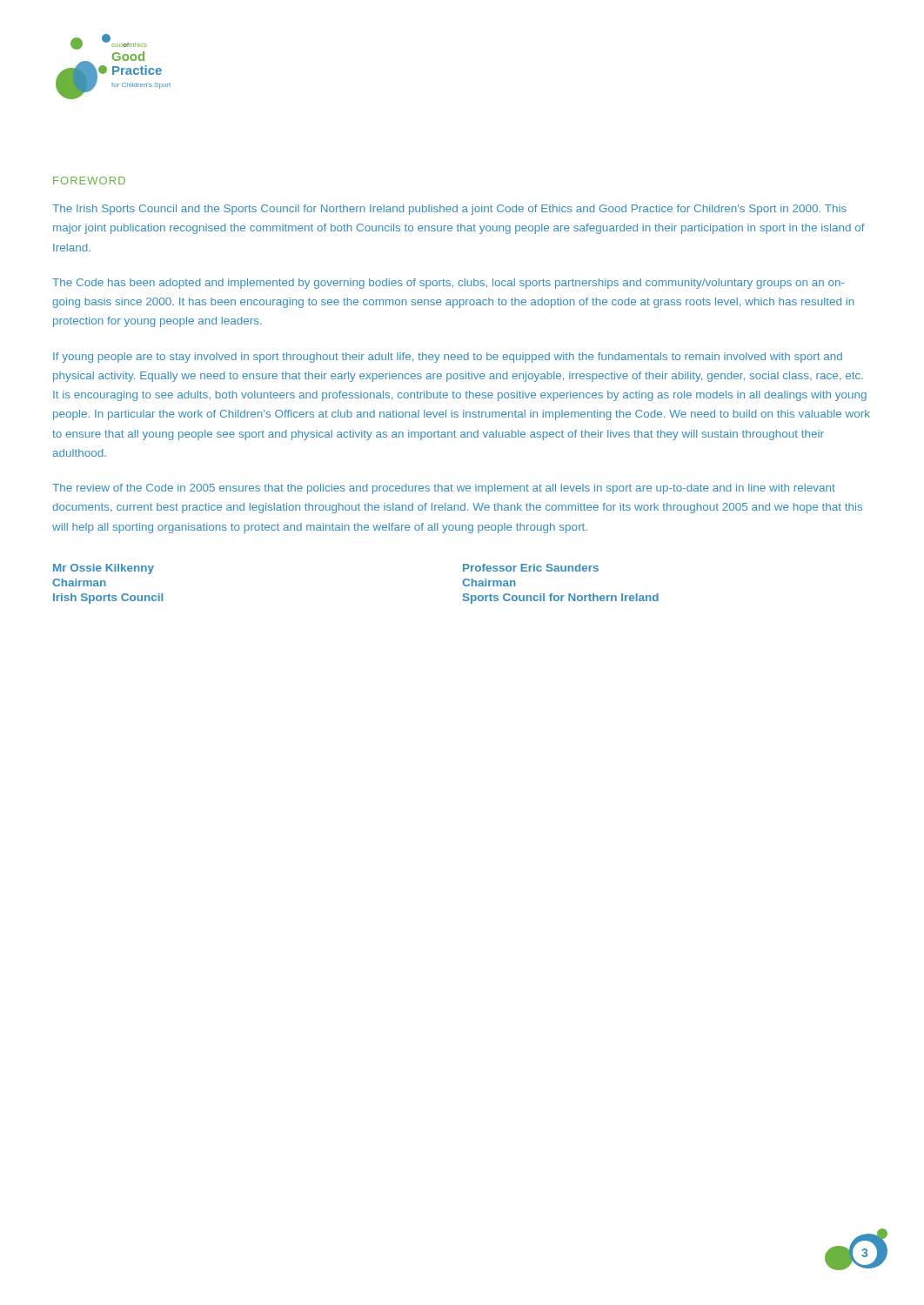Image resolution: width=924 pixels, height=1305 pixels.
Task: Point to the block beginning "Mr Ossie Kilkenny"
Action: click(x=104, y=569)
